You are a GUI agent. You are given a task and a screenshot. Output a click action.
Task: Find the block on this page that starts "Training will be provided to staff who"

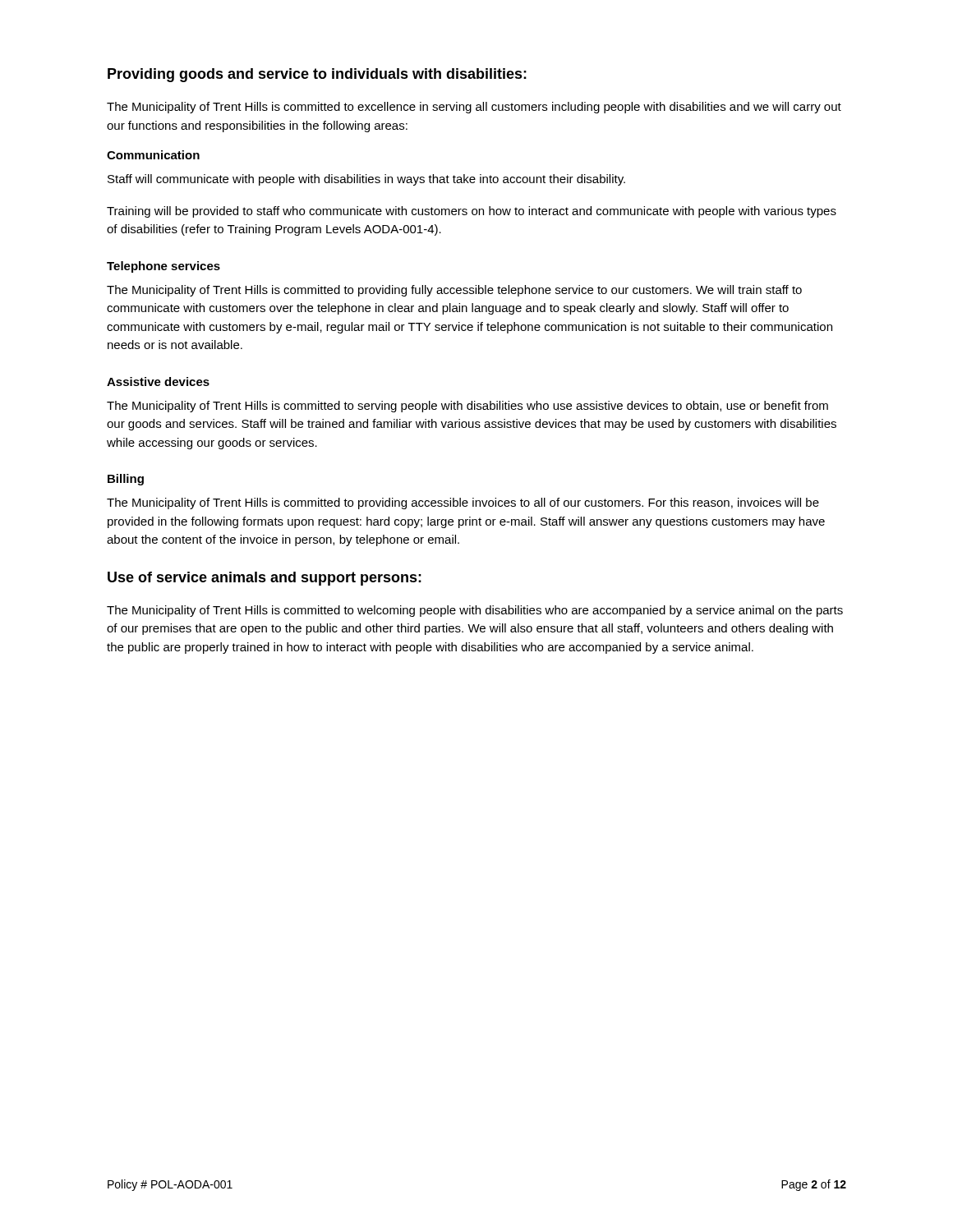[476, 220]
